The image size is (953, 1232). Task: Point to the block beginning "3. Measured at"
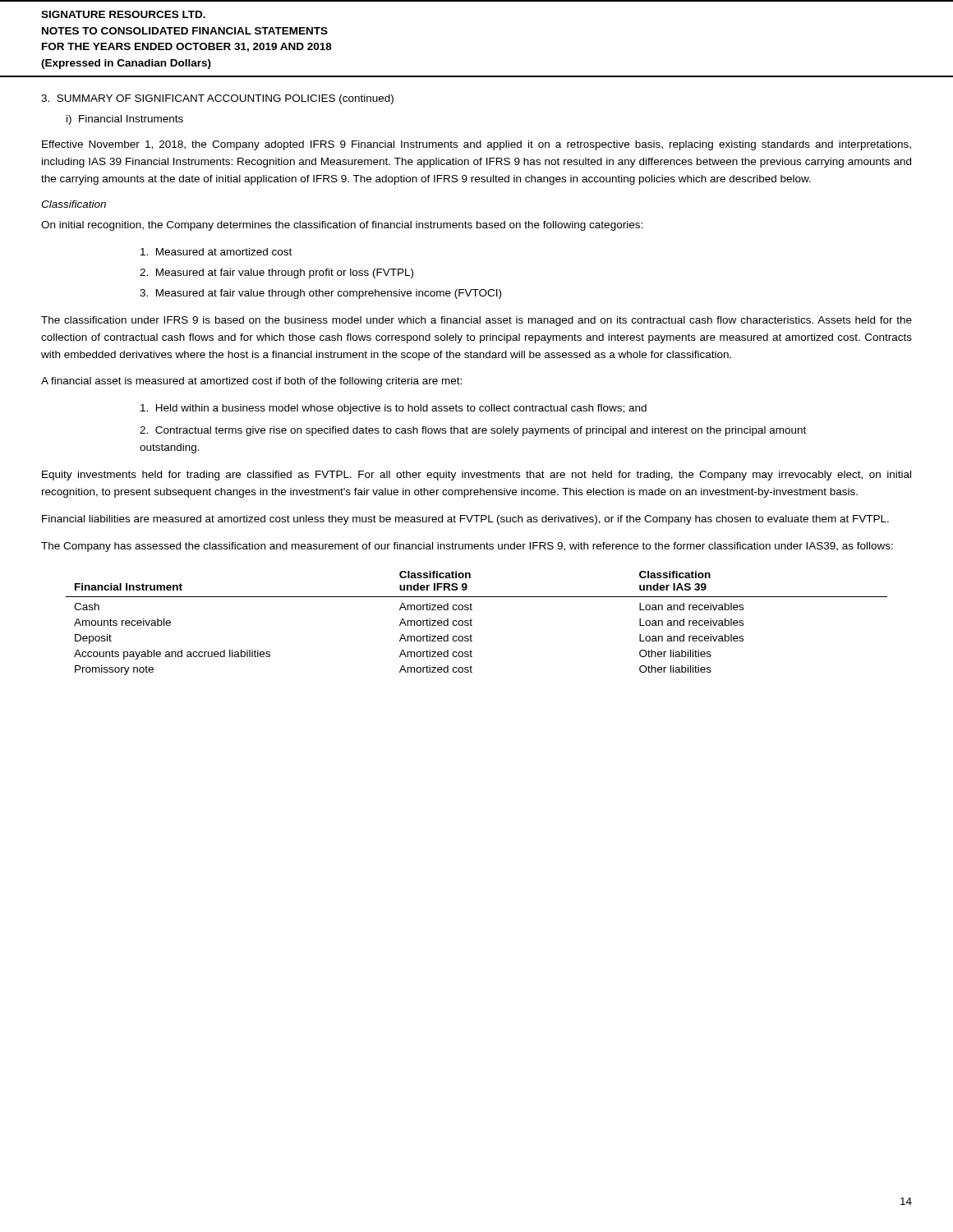tap(321, 293)
